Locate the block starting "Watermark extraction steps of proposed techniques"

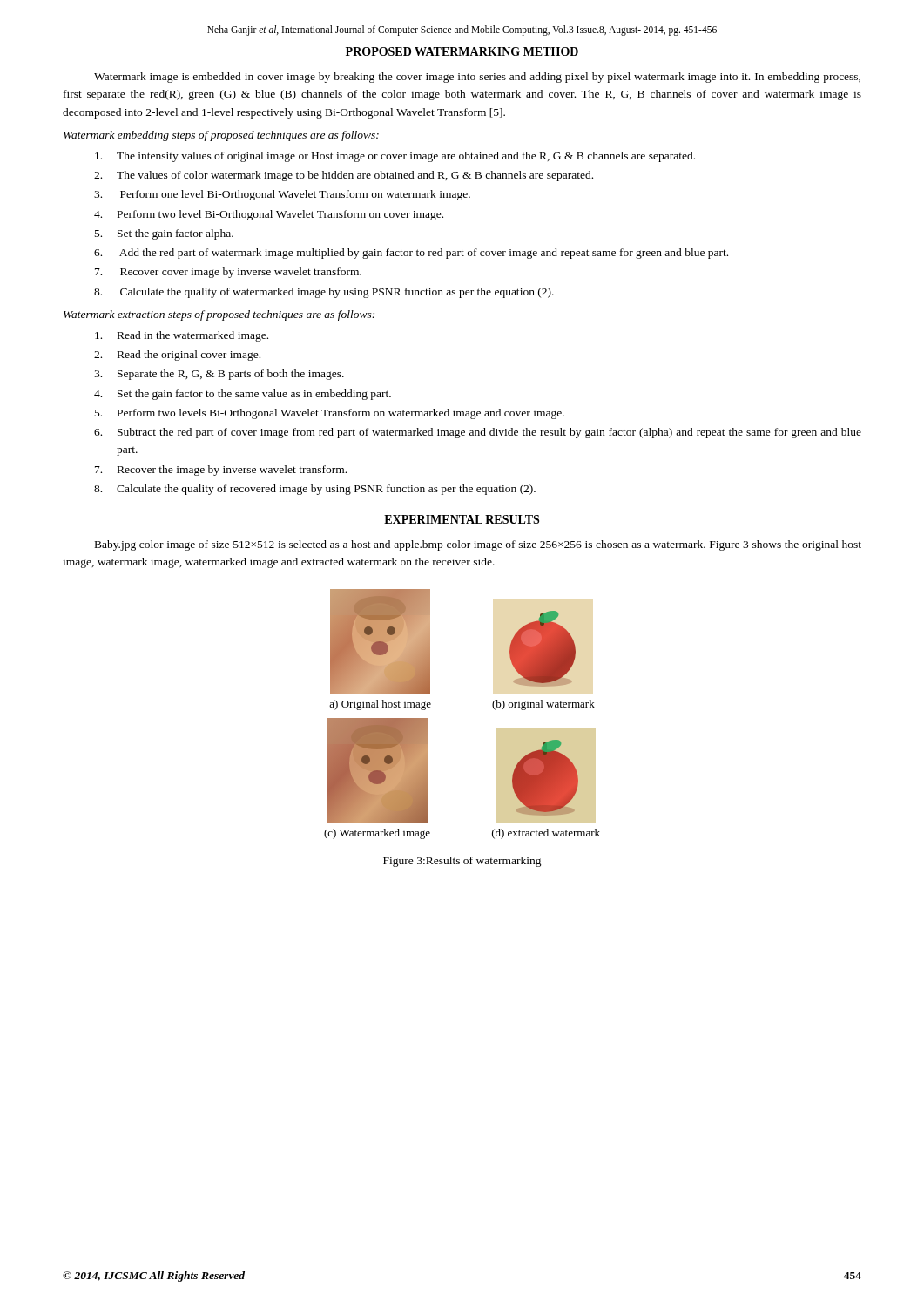(219, 314)
